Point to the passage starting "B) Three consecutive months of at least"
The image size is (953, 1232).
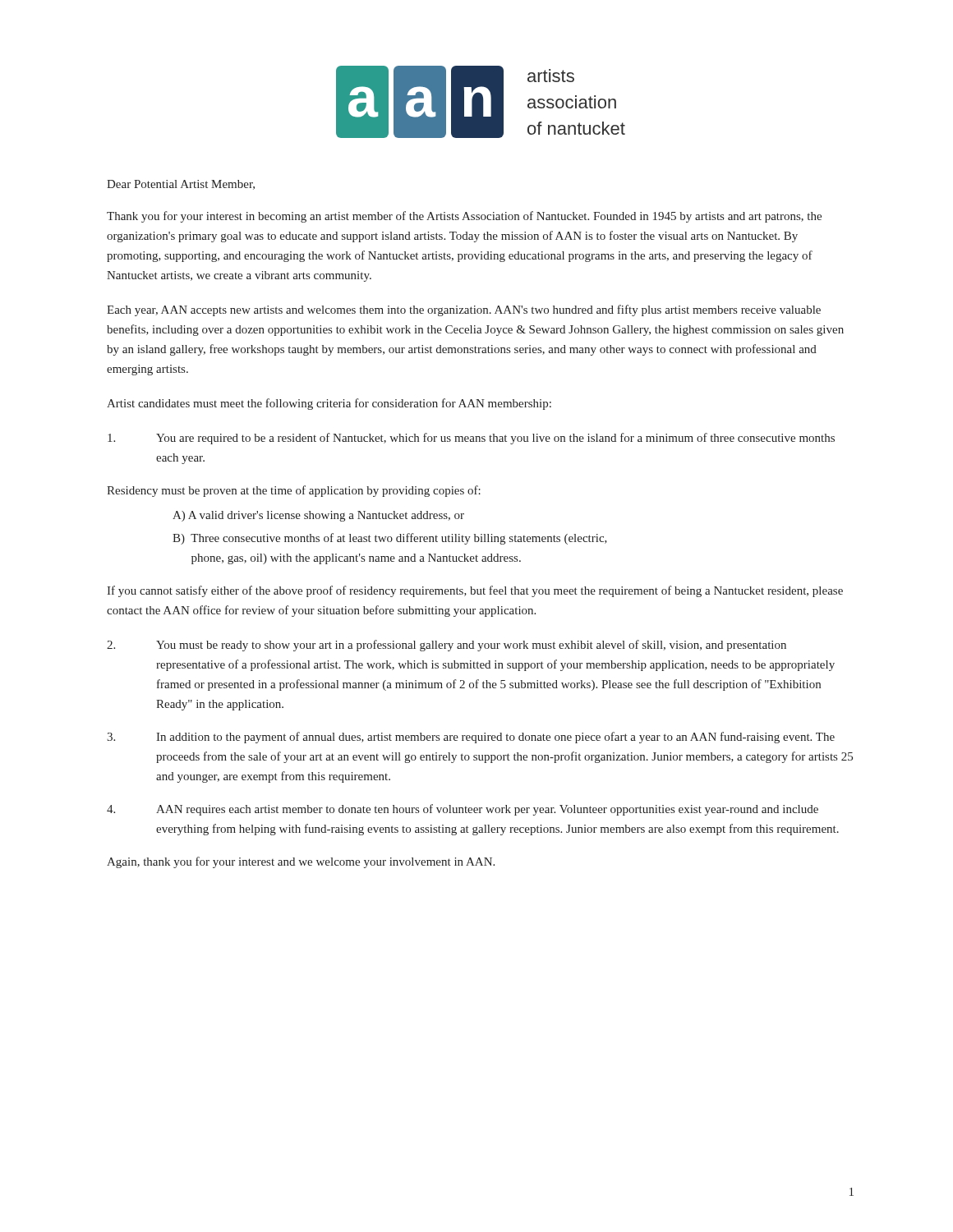(390, 548)
